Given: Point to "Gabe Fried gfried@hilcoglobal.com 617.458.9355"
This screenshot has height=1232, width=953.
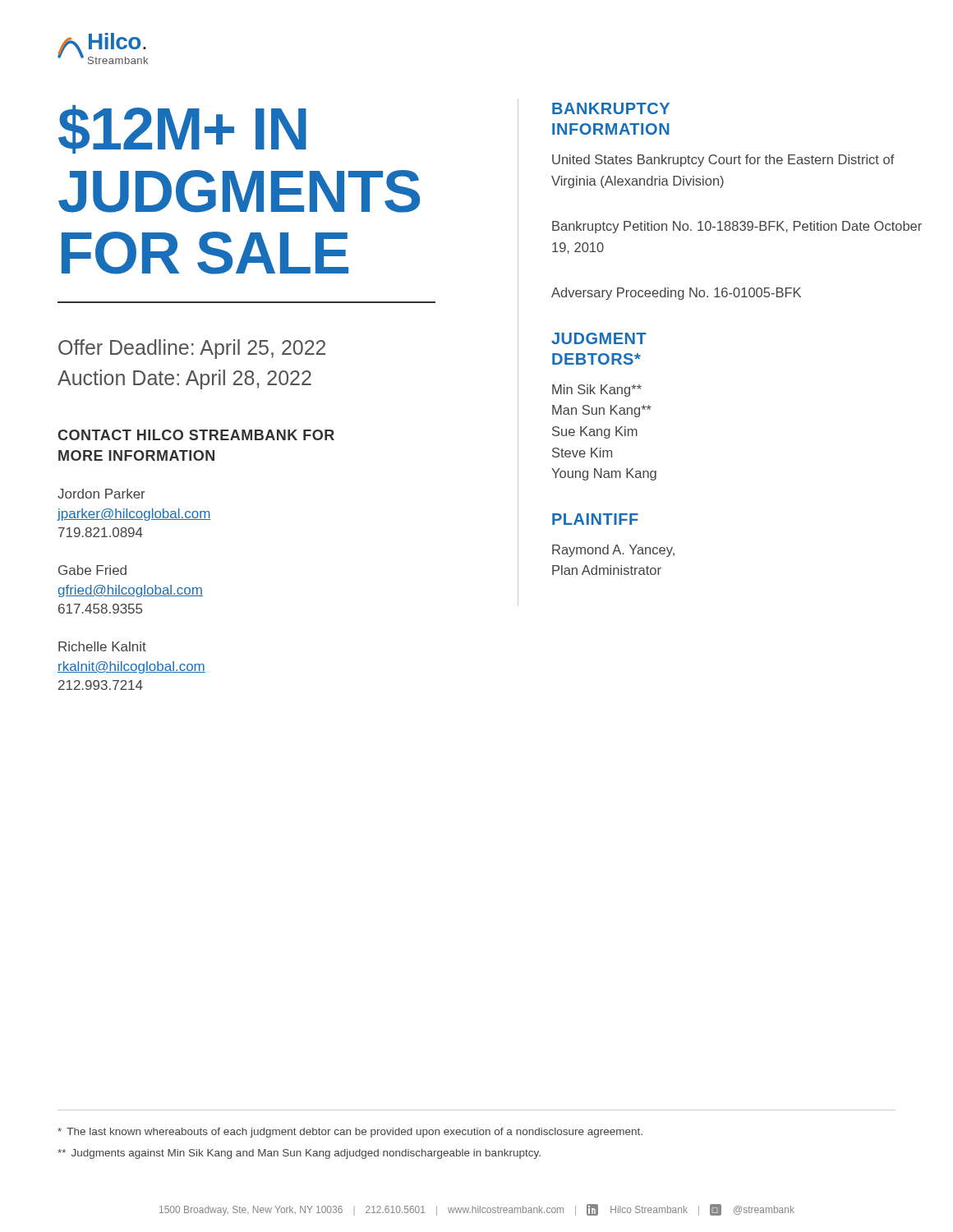Looking at the screenshot, I should tap(92, 570).
